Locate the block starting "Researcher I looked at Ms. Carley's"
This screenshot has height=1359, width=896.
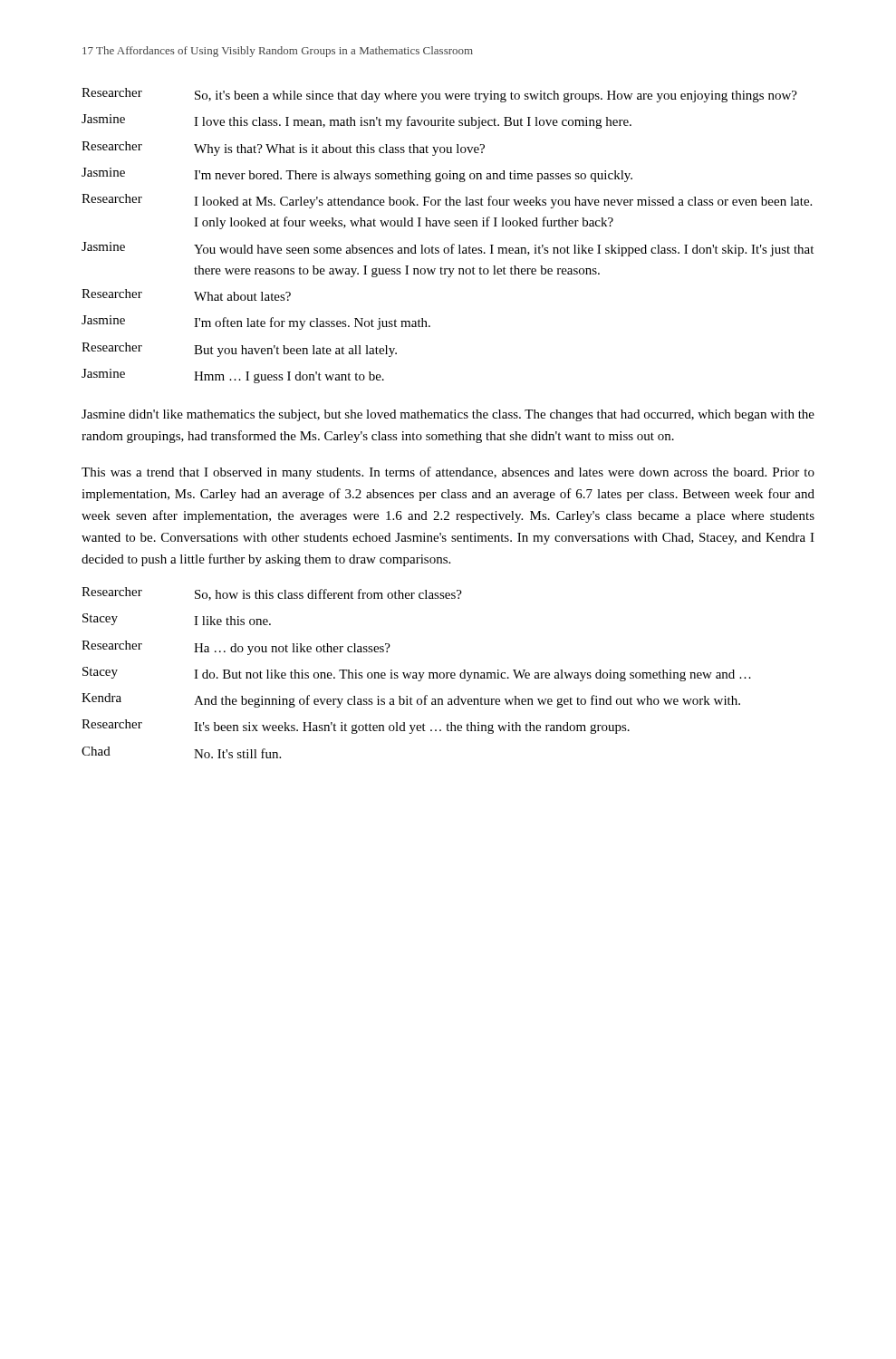pos(448,212)
